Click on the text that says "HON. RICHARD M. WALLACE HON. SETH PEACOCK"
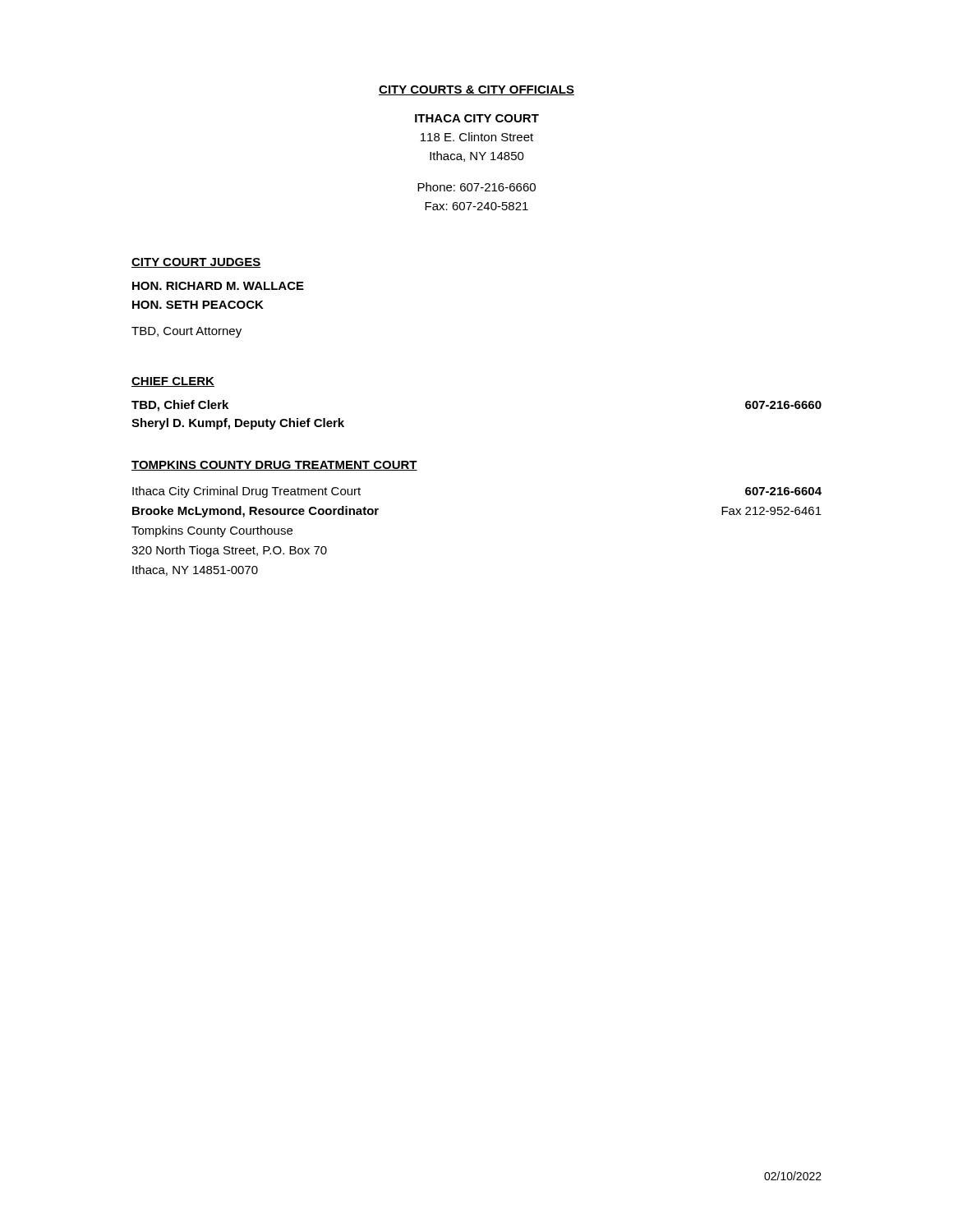This screenshot has height=1232, width=953. [x=218, y=295]
